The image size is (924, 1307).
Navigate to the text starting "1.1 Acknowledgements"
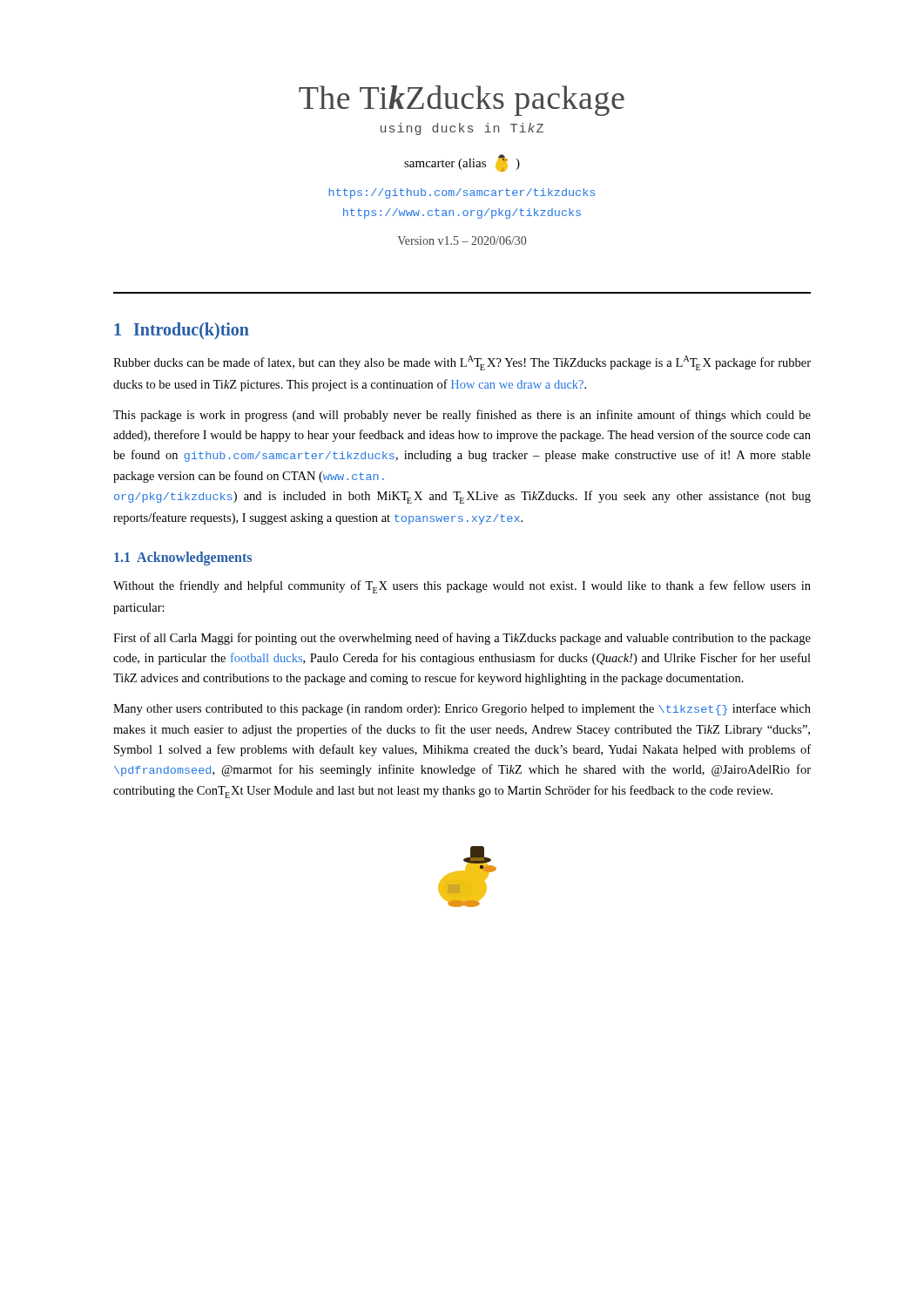[183, 557]
